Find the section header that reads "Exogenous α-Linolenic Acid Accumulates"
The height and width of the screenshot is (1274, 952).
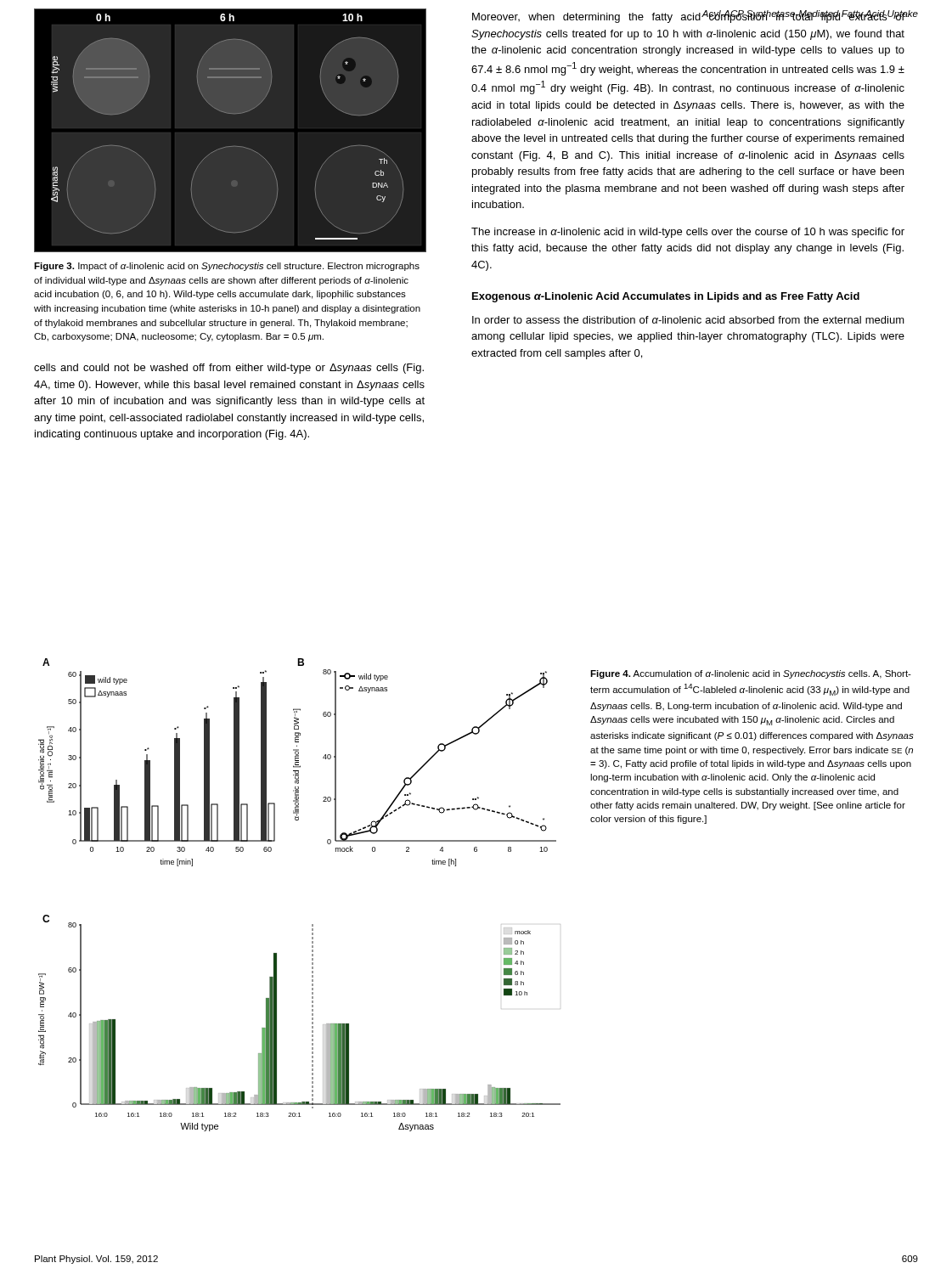pyautogui.click(x=666, y=296)
